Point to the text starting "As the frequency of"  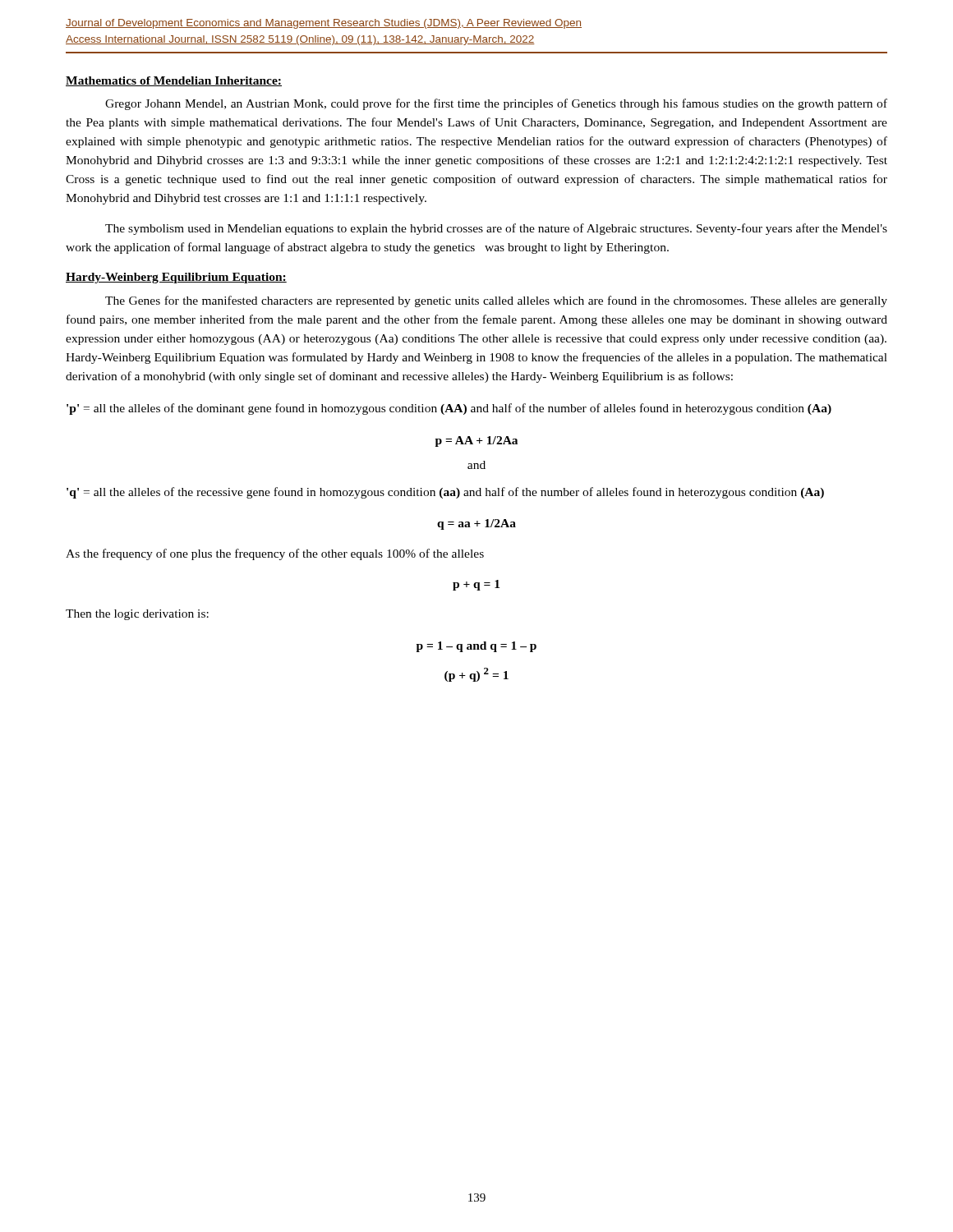(275, 553)
